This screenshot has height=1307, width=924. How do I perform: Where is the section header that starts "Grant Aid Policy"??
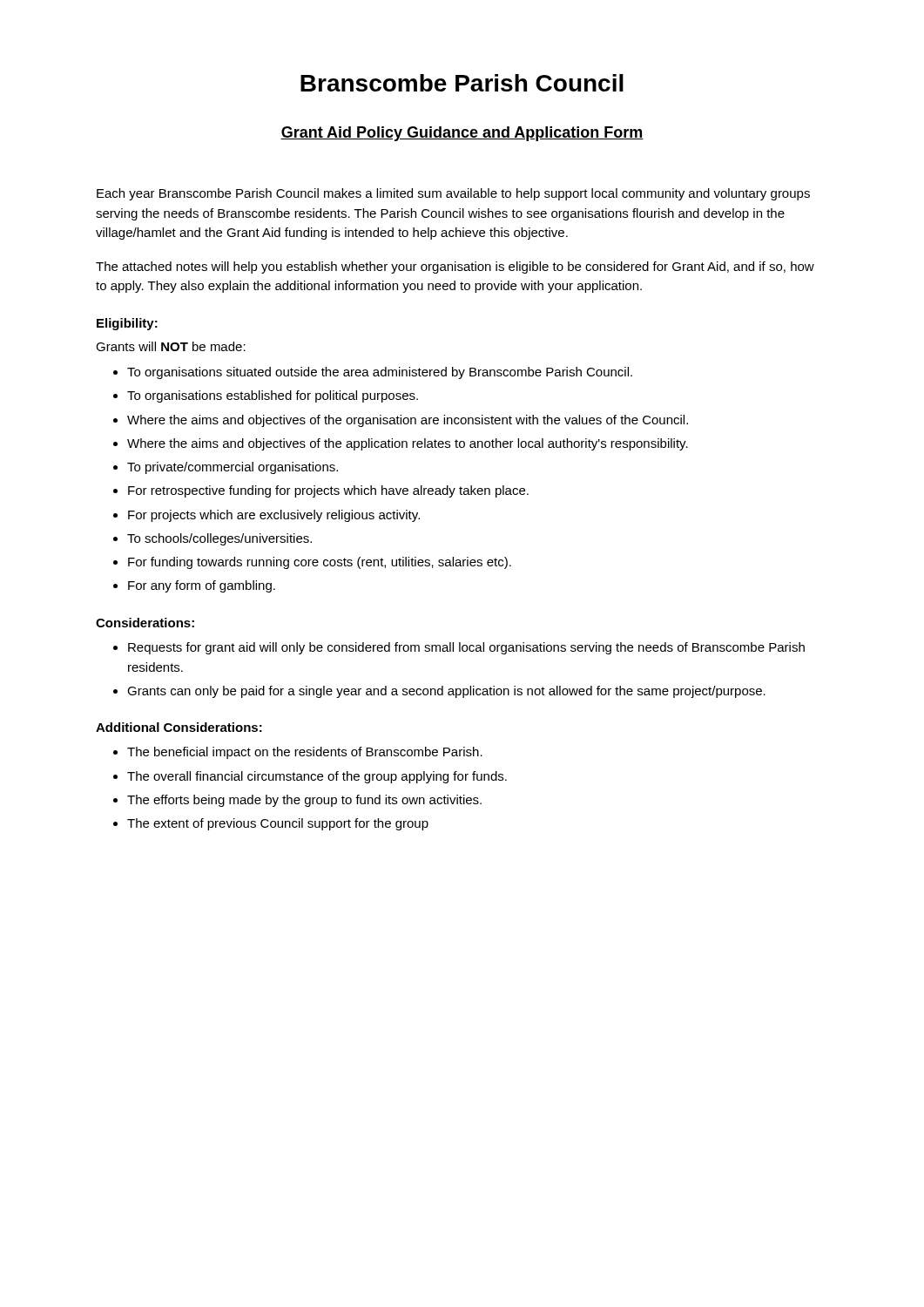pos(462,132)
